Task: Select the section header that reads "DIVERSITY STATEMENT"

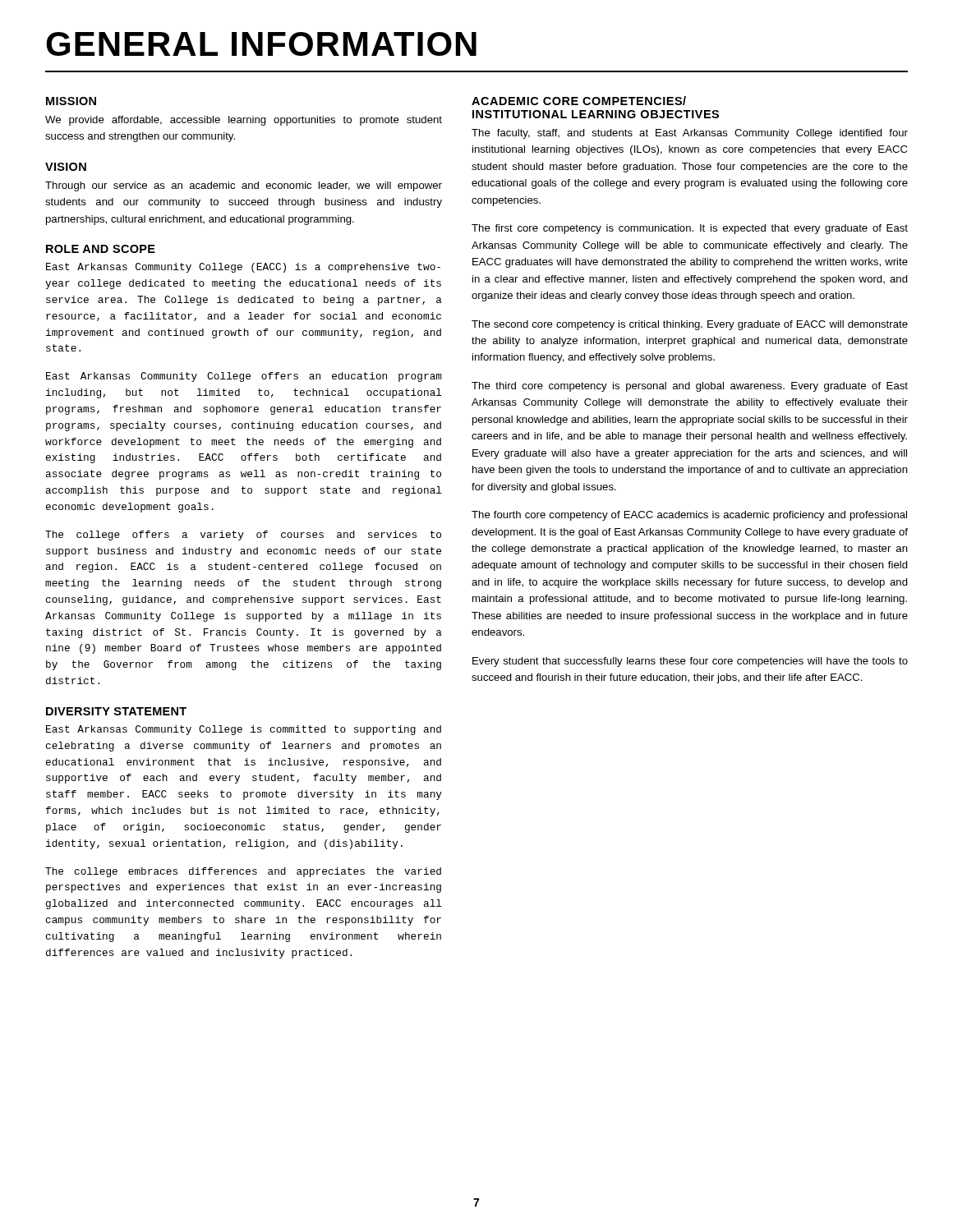Action: pos(116,711)
